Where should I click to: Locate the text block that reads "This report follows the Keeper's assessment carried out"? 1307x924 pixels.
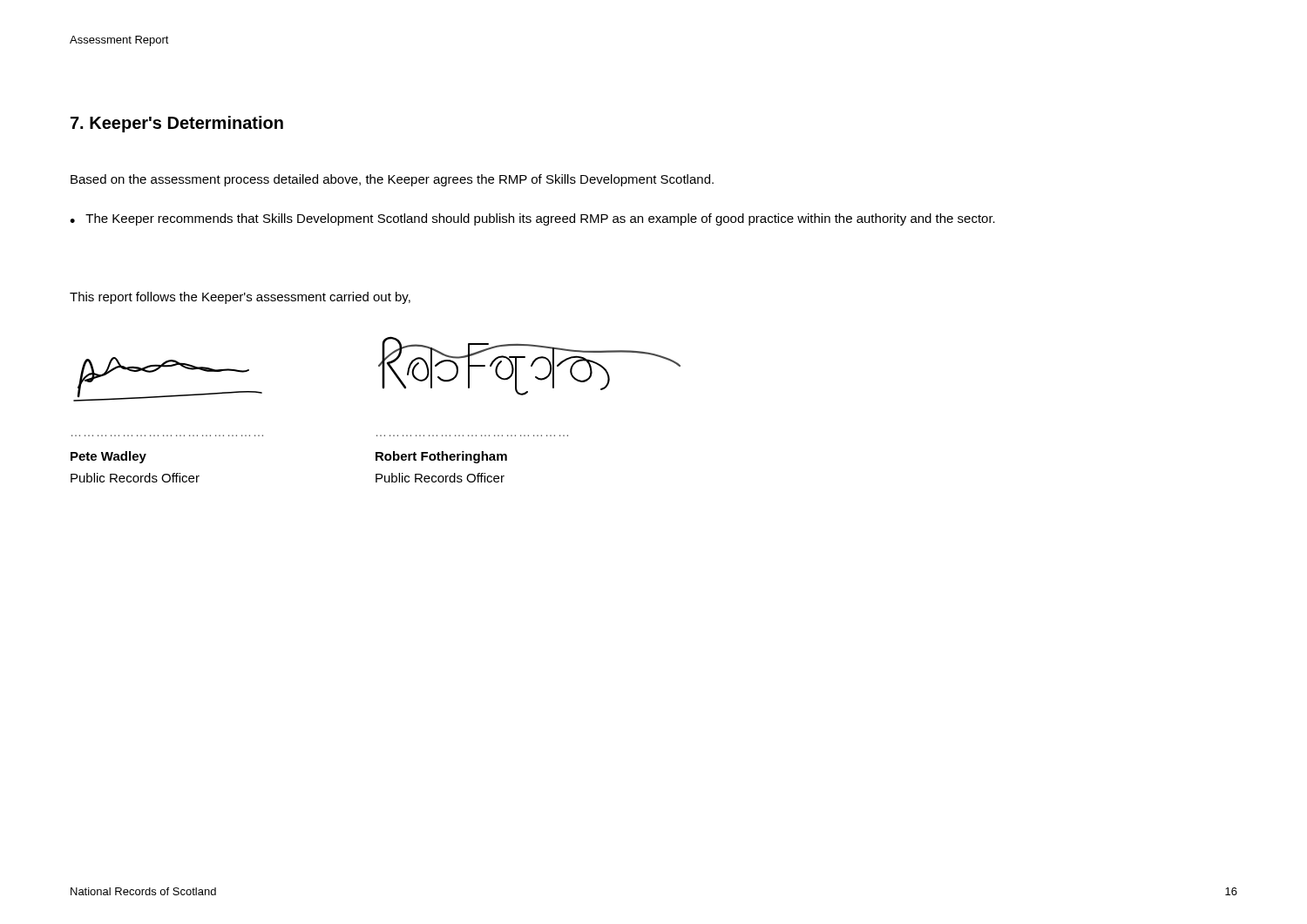click(240, 297)
